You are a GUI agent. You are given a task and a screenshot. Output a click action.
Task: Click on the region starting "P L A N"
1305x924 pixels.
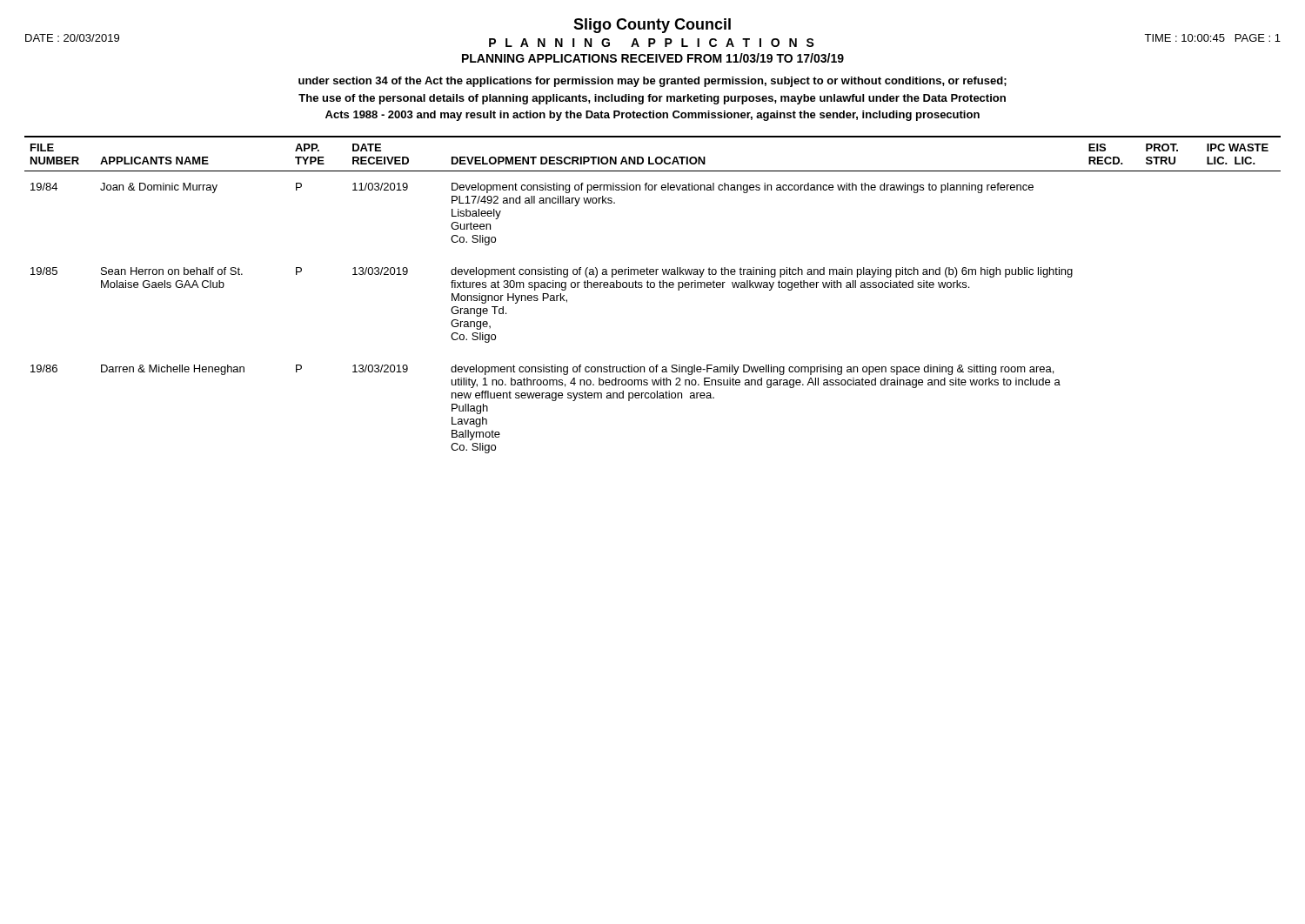652,43
